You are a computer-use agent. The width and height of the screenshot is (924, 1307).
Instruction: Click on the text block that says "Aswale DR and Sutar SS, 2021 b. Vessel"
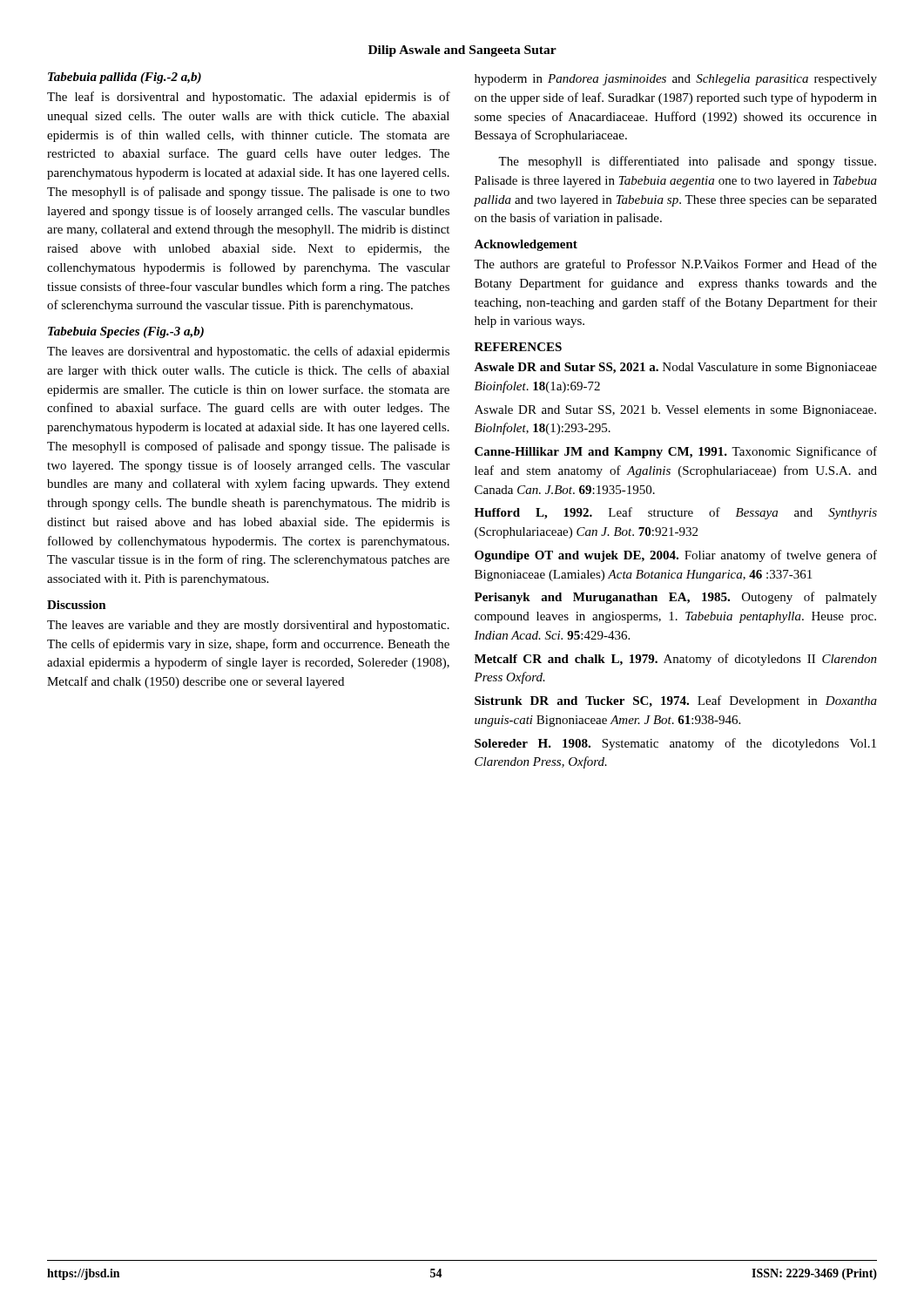(x=676, y=419)
